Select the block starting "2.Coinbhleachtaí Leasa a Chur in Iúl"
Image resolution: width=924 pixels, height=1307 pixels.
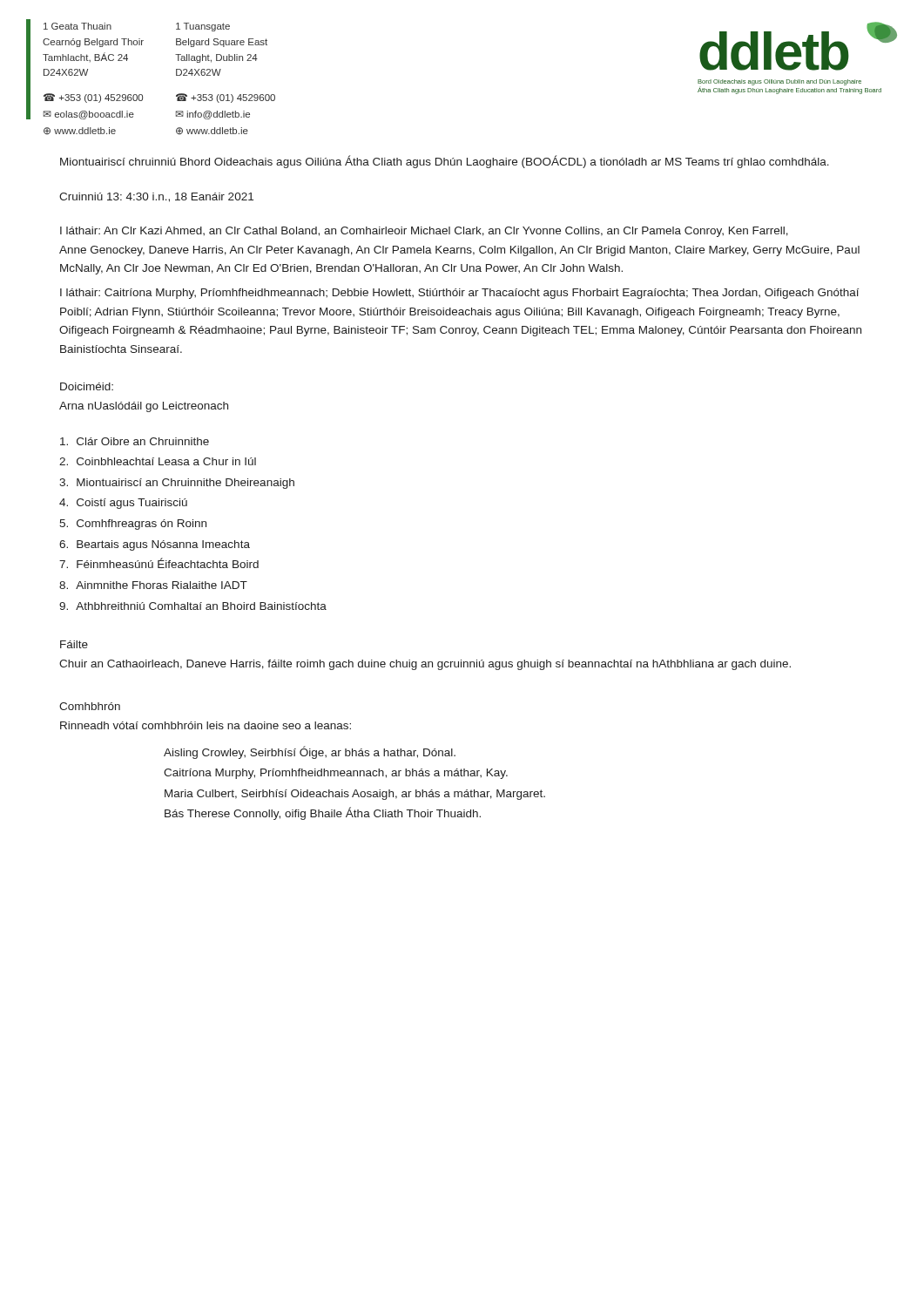pos(158,462)
